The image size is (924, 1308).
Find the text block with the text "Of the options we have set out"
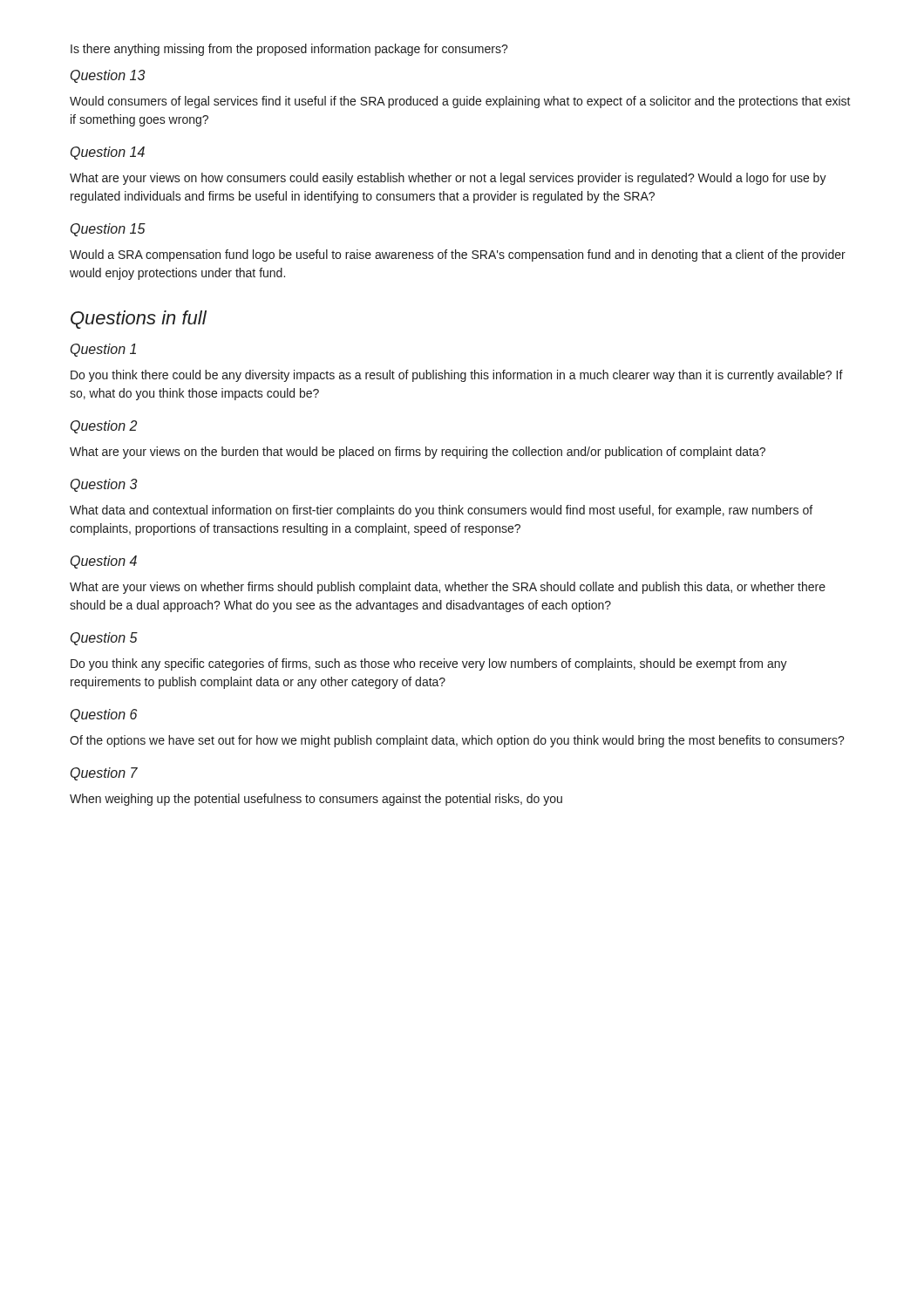pyautogui.click(x=462, y=741)
